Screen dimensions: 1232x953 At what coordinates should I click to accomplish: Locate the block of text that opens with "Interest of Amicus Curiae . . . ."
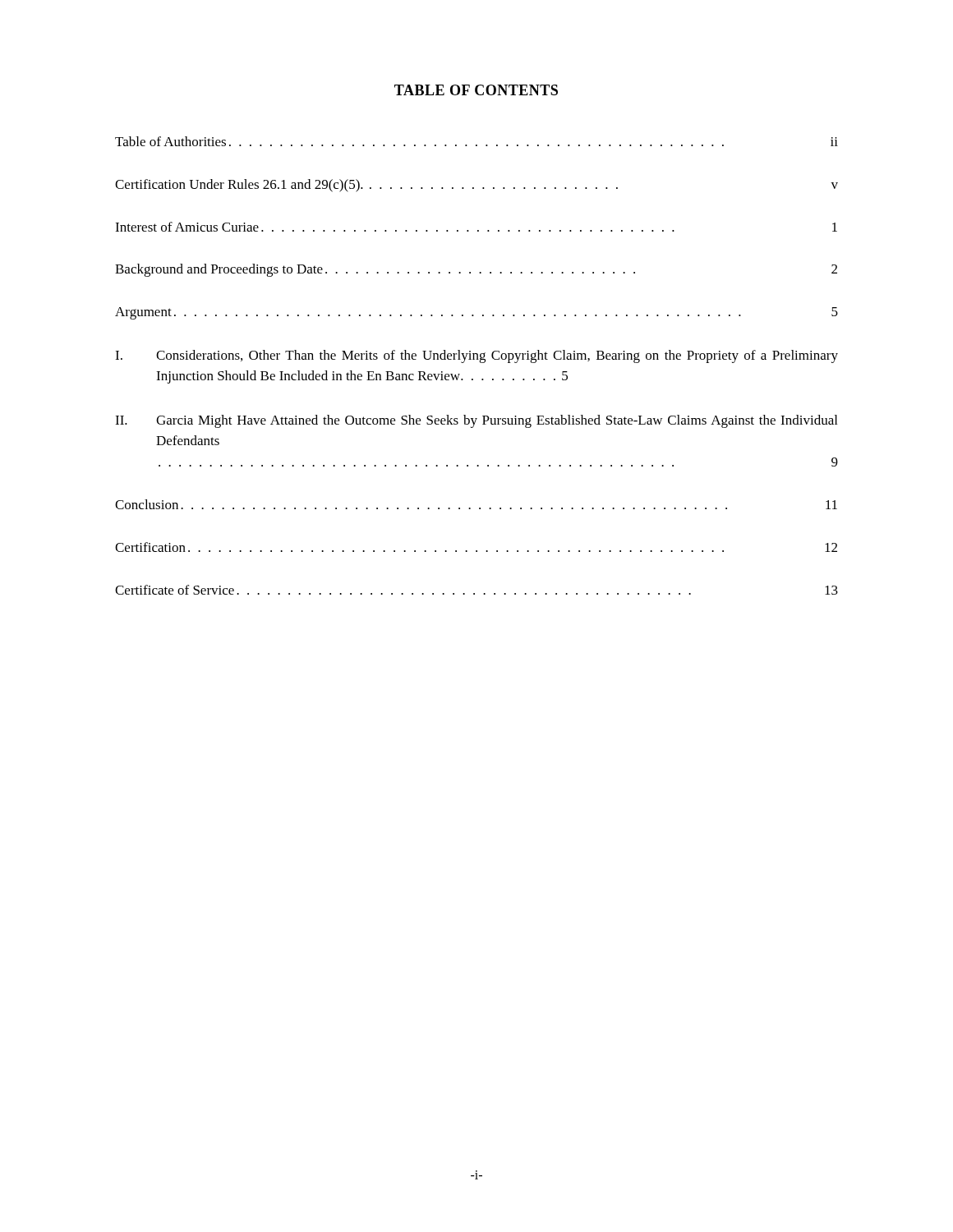(x=476, y=227)
